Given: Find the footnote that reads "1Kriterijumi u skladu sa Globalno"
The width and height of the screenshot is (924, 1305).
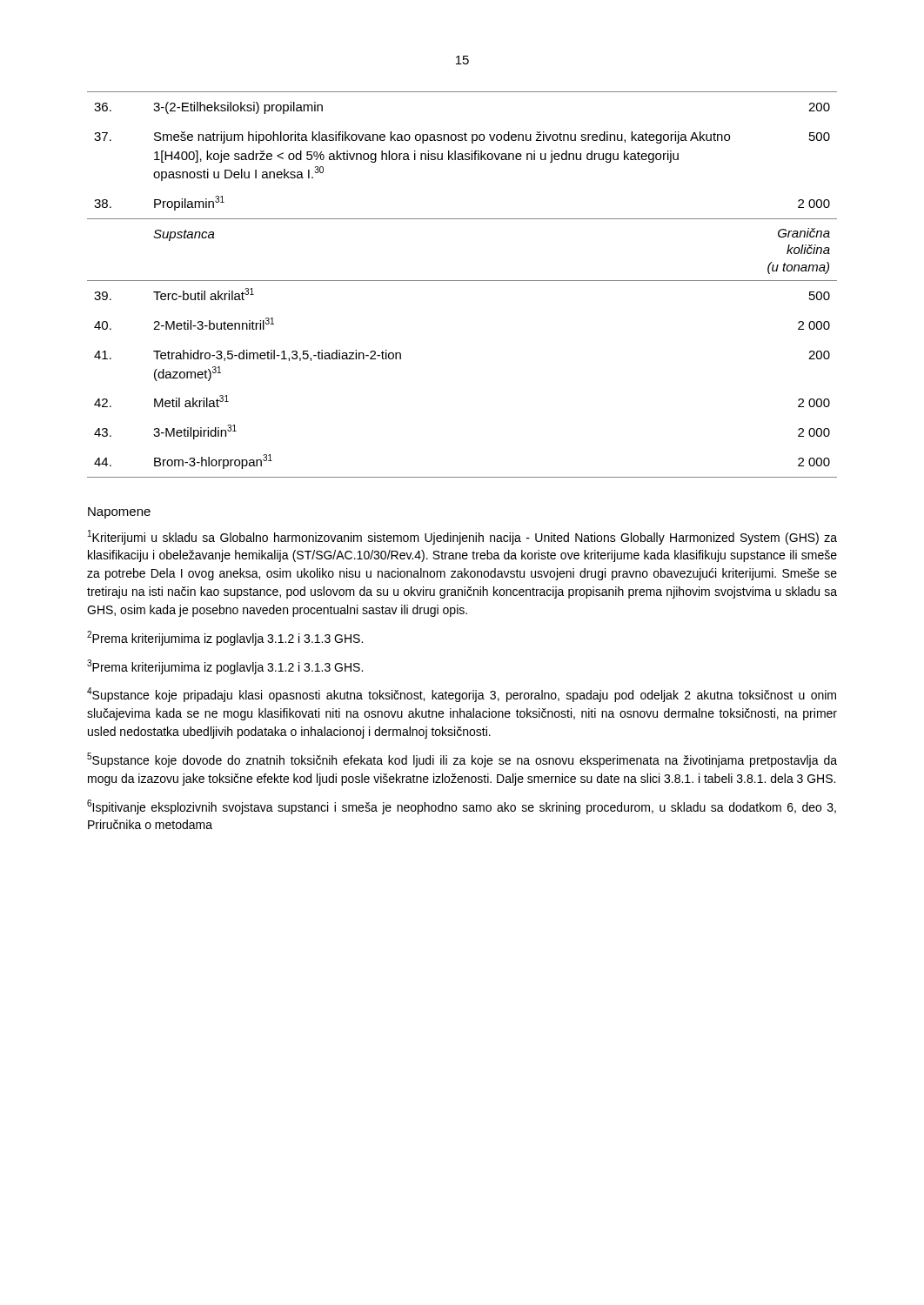Looking at the screenshot, I should pyautogui.click(x=462, y=573).
